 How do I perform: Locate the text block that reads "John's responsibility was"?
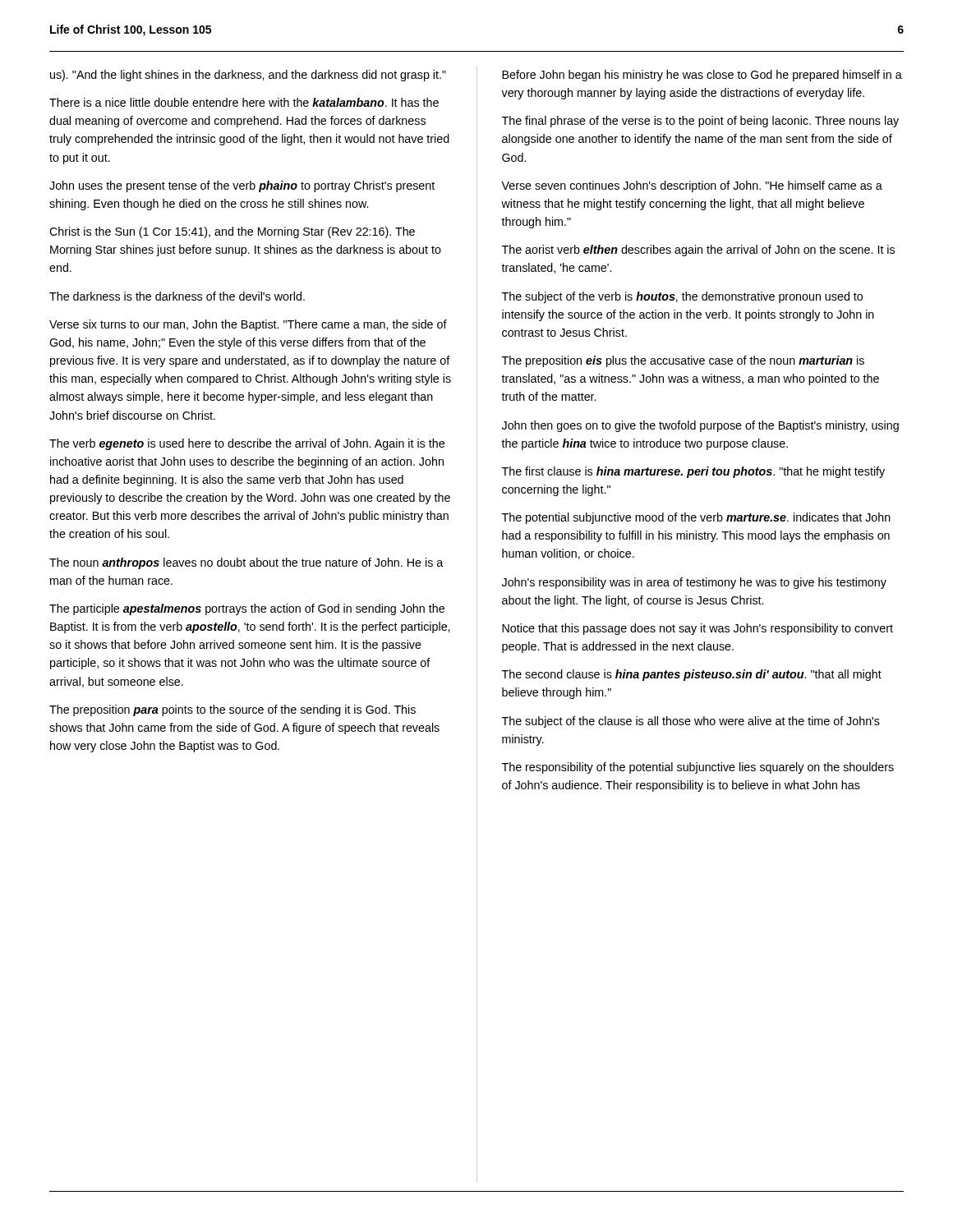694,591
